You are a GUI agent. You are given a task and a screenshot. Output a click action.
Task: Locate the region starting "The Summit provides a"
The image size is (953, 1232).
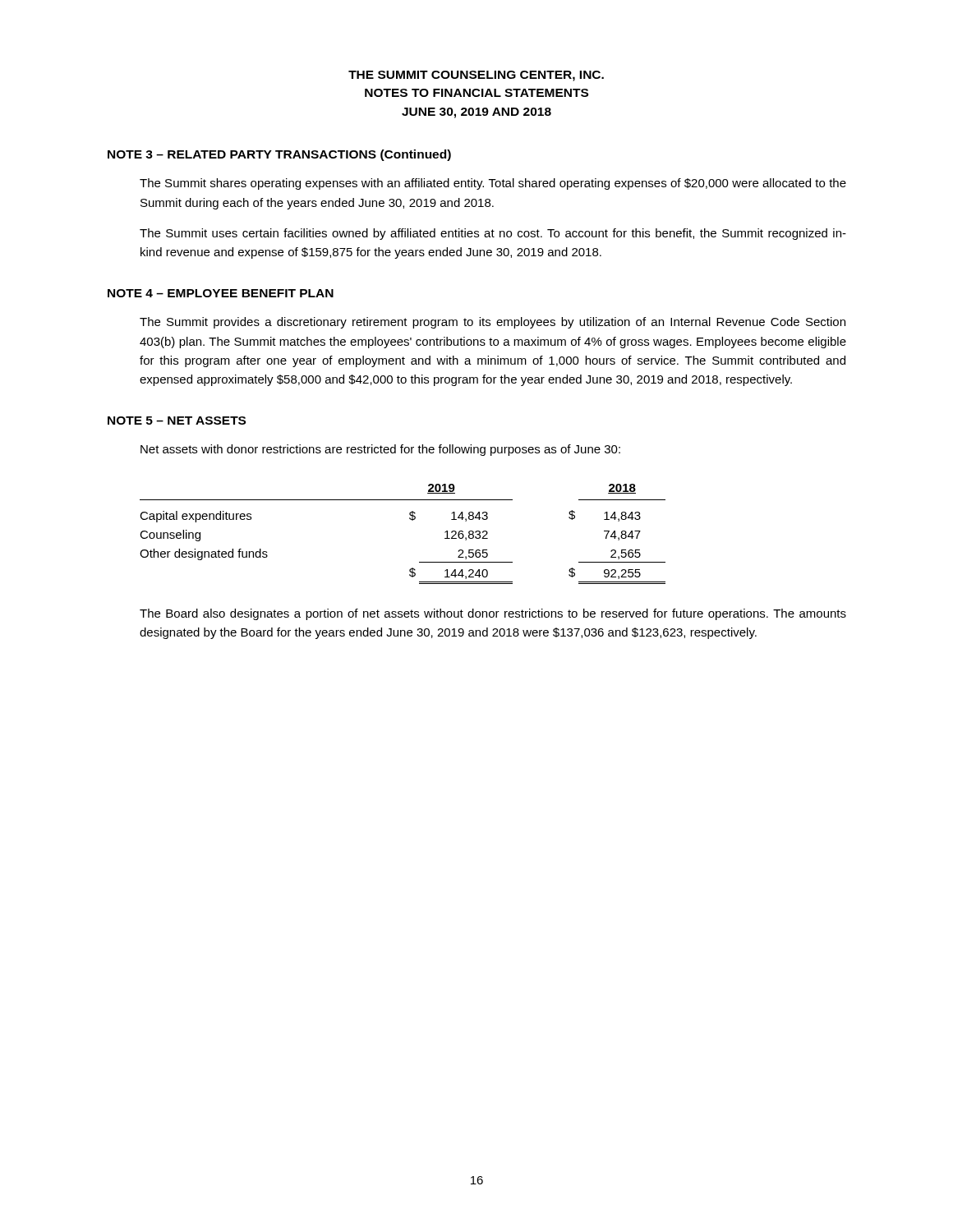pyautogui.click(x=493, y=351)
